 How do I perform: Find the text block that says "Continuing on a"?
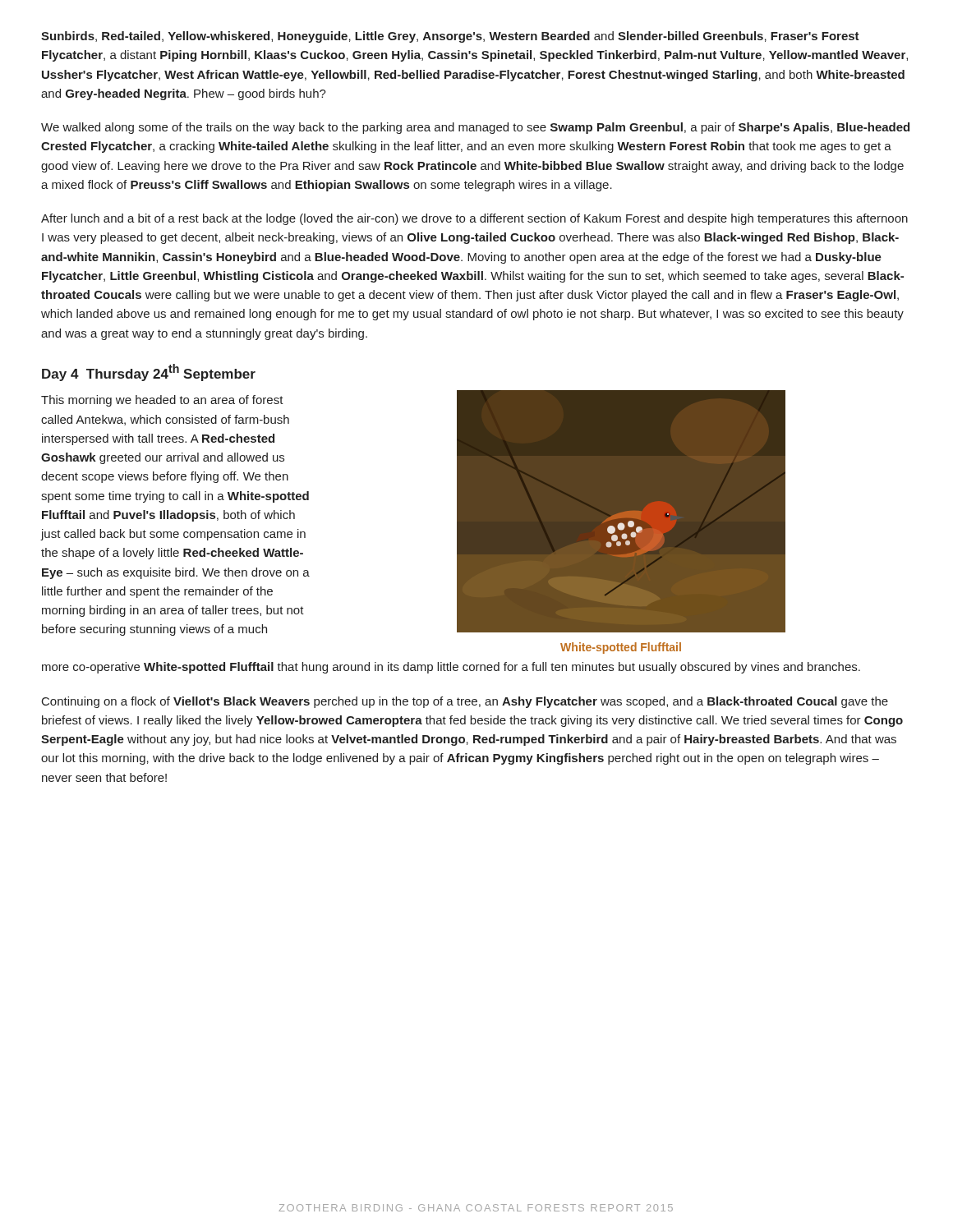click(472, 739)
